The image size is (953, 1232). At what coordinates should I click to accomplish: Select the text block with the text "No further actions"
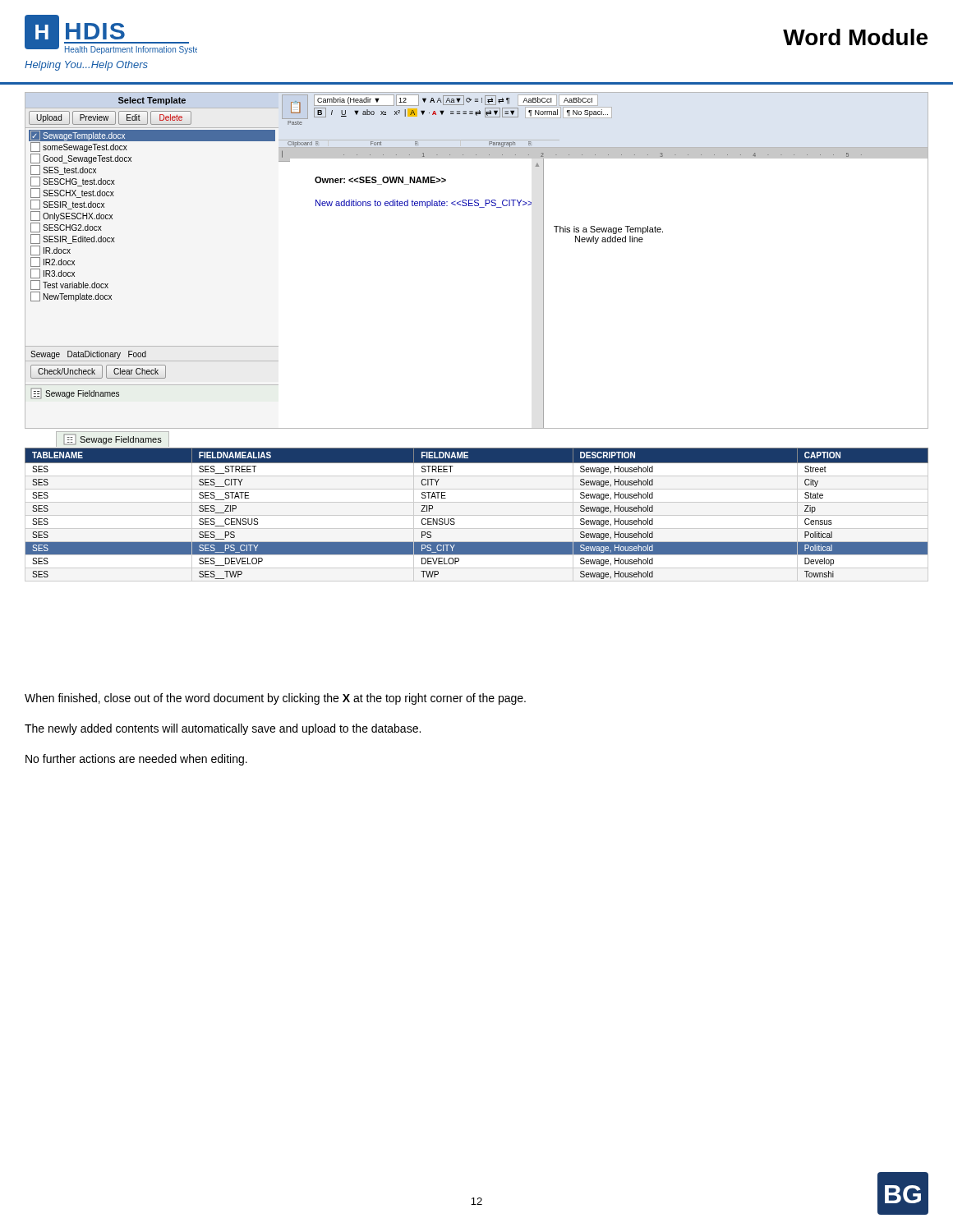pyautogui.click(x=136, y=759)
